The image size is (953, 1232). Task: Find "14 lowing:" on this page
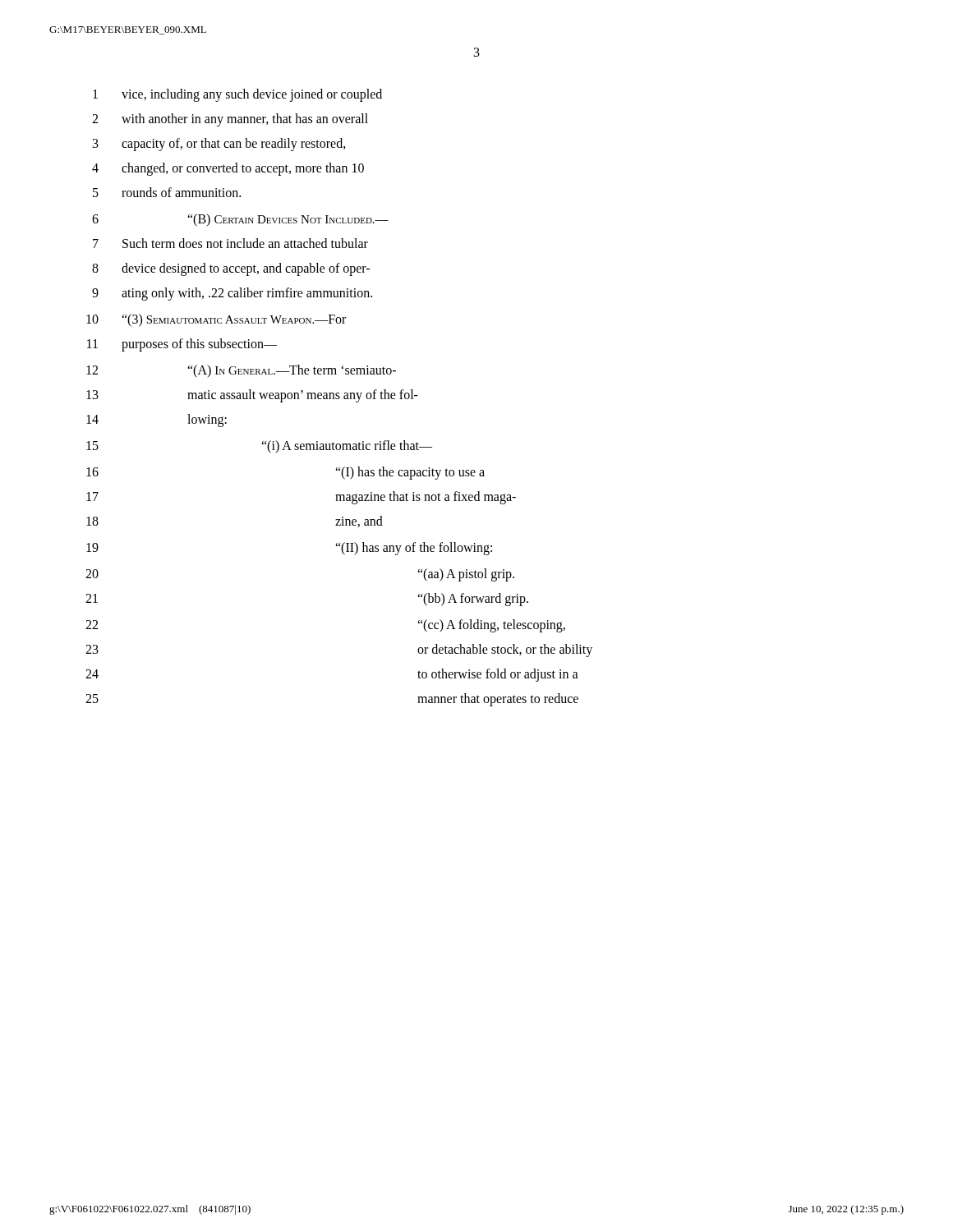tap(95, 421)
